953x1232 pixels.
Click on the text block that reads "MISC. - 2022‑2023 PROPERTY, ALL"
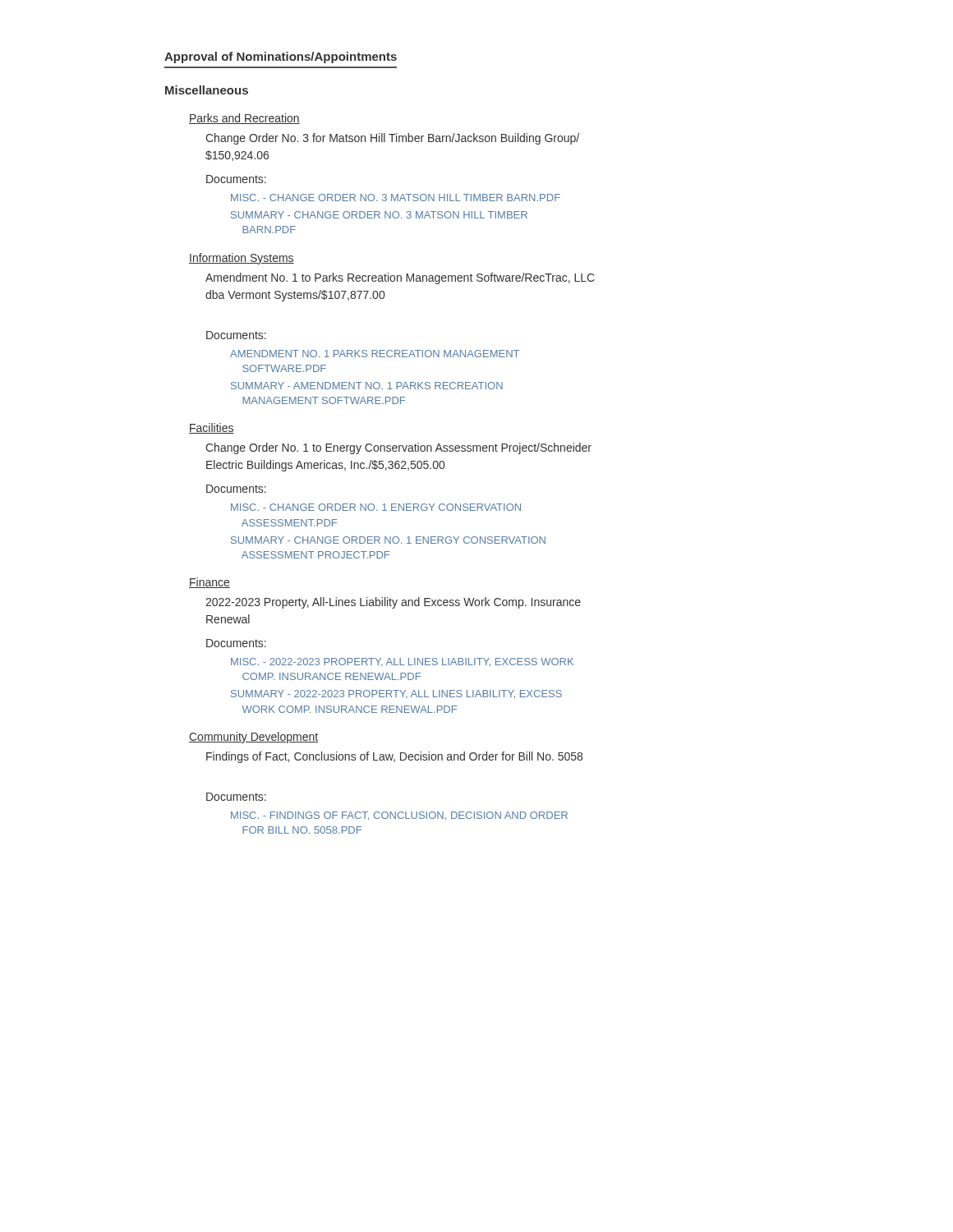(559, 686)
